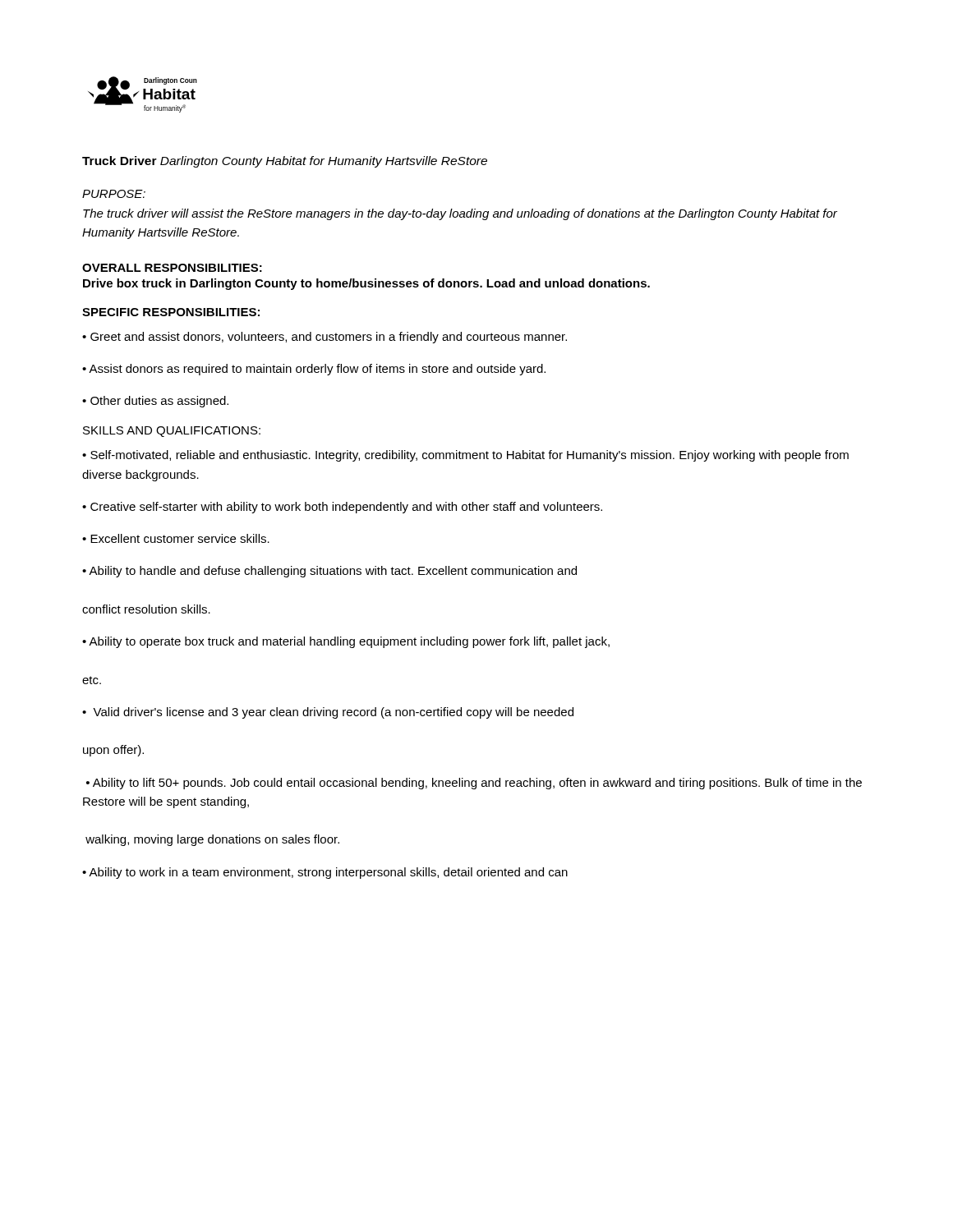Screen dimensions: 1232x953
Task: Click on the block starting "OVERALL RESPONSIBILITIES:"
Action: [x=172, y=267]
